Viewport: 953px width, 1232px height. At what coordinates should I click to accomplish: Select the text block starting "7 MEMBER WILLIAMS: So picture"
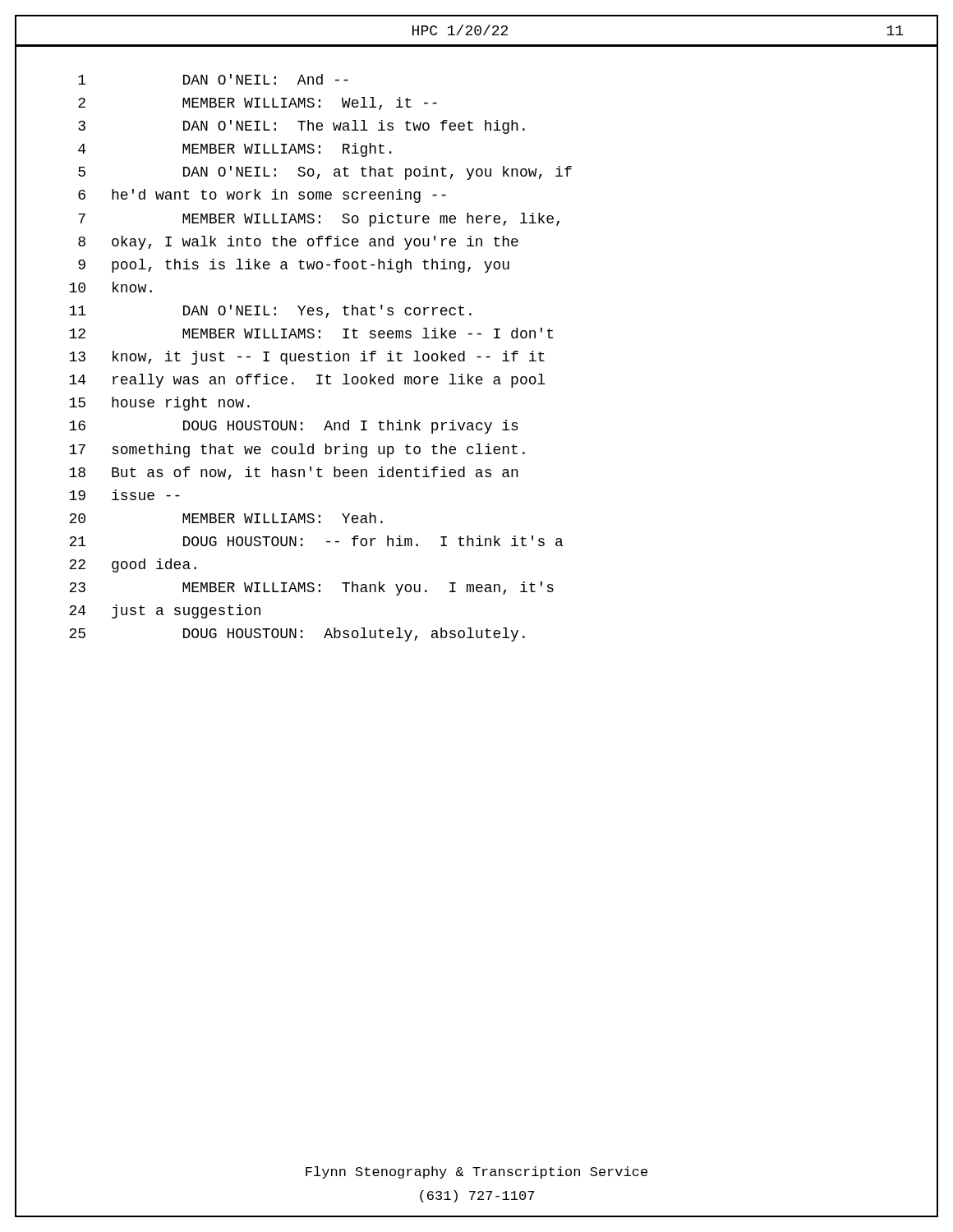point(476,219)
